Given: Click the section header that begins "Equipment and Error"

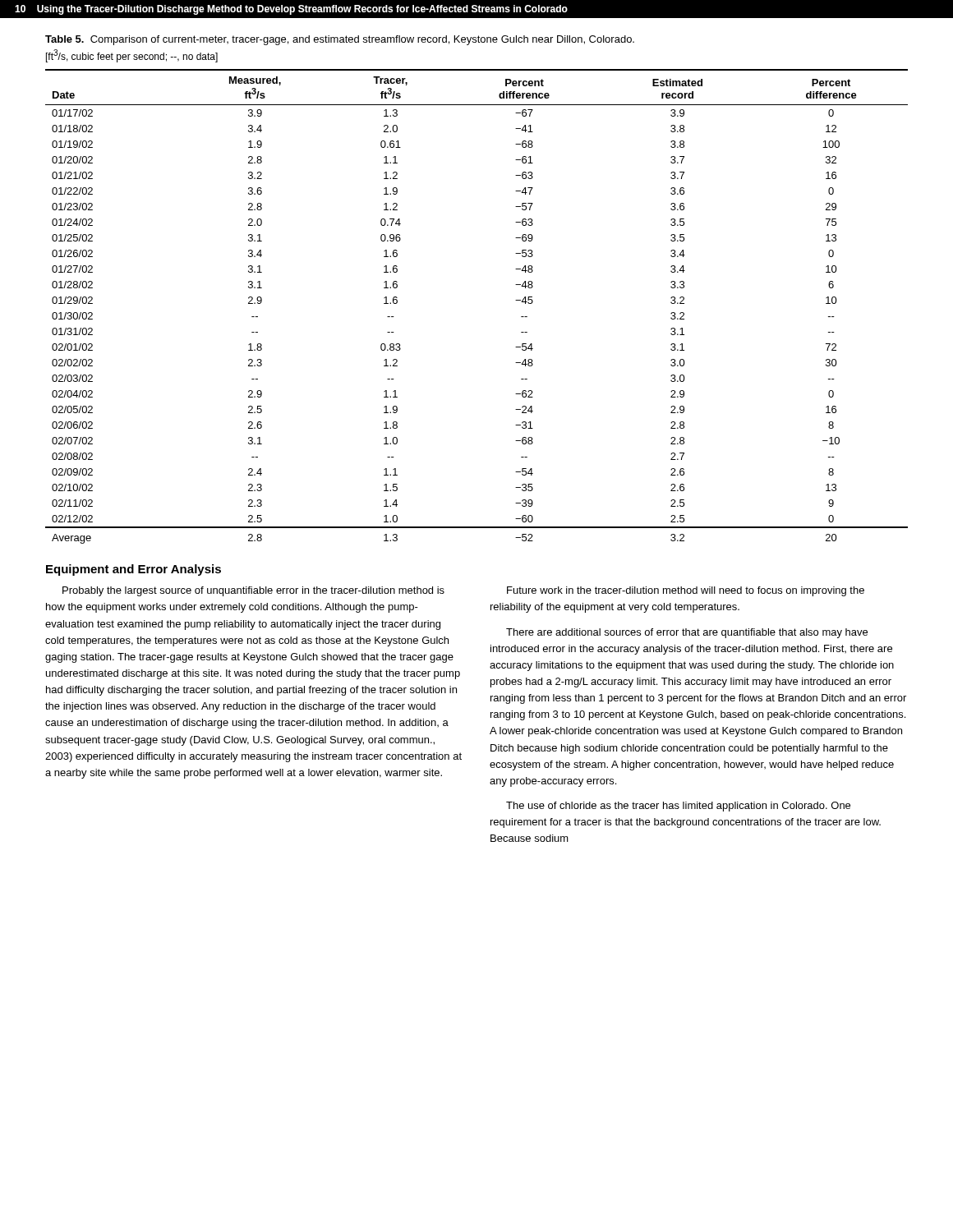Looking at the screenshot, I should click(x=133, y=569).
